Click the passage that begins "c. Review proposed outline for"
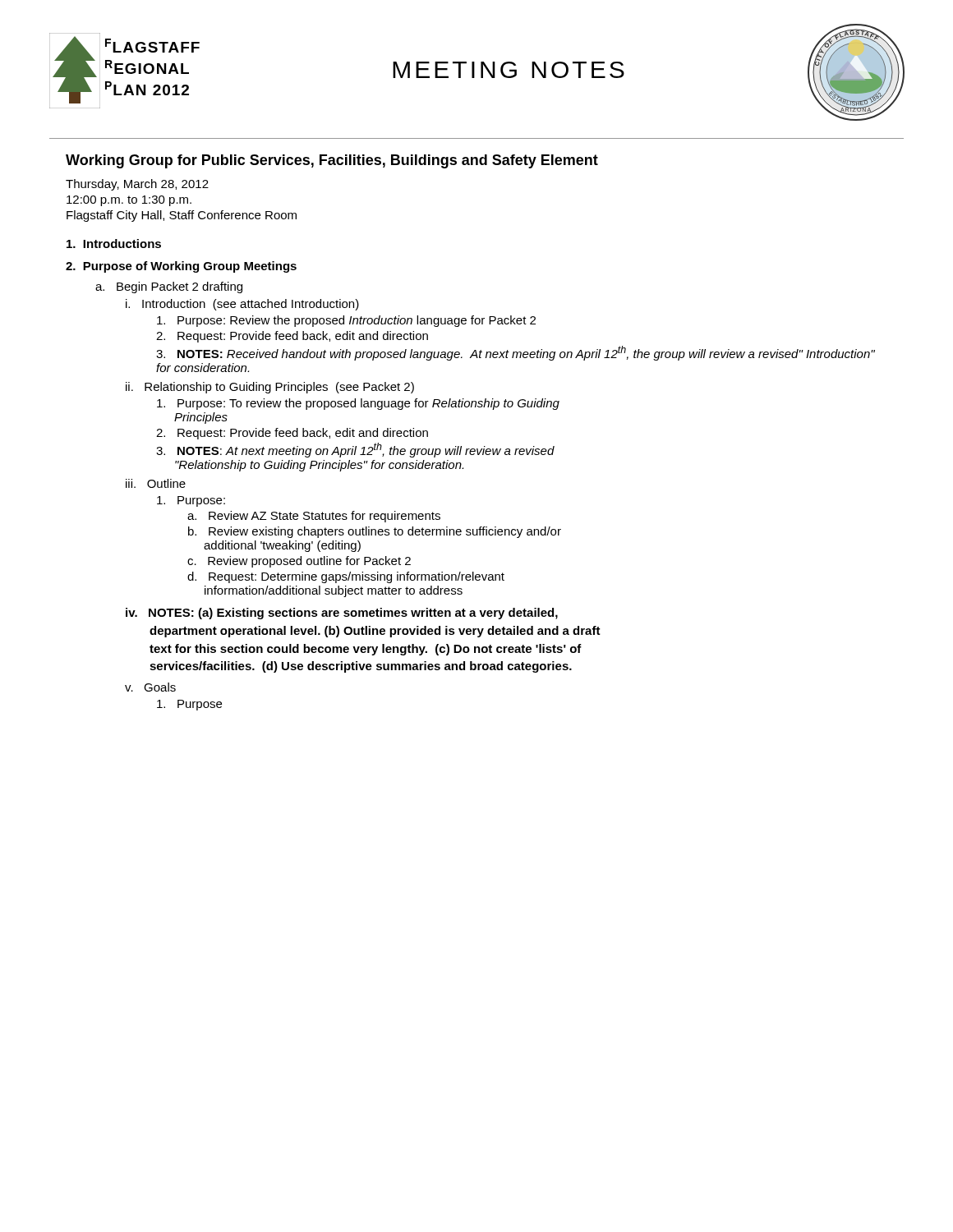The width and height of the screenshot is (953, 1232). tap(299, 561)
